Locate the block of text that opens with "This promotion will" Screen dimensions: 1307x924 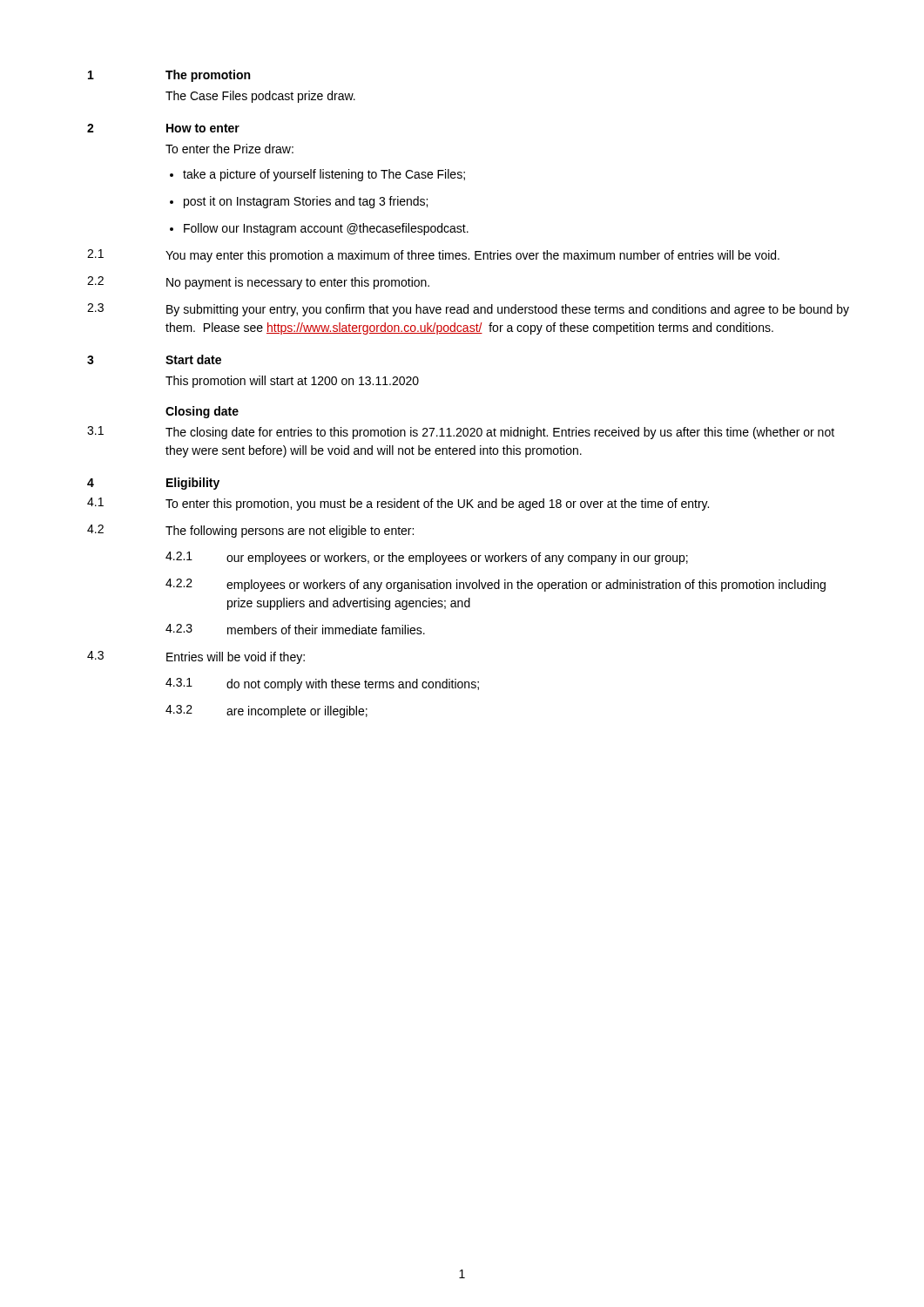(292, 381)
